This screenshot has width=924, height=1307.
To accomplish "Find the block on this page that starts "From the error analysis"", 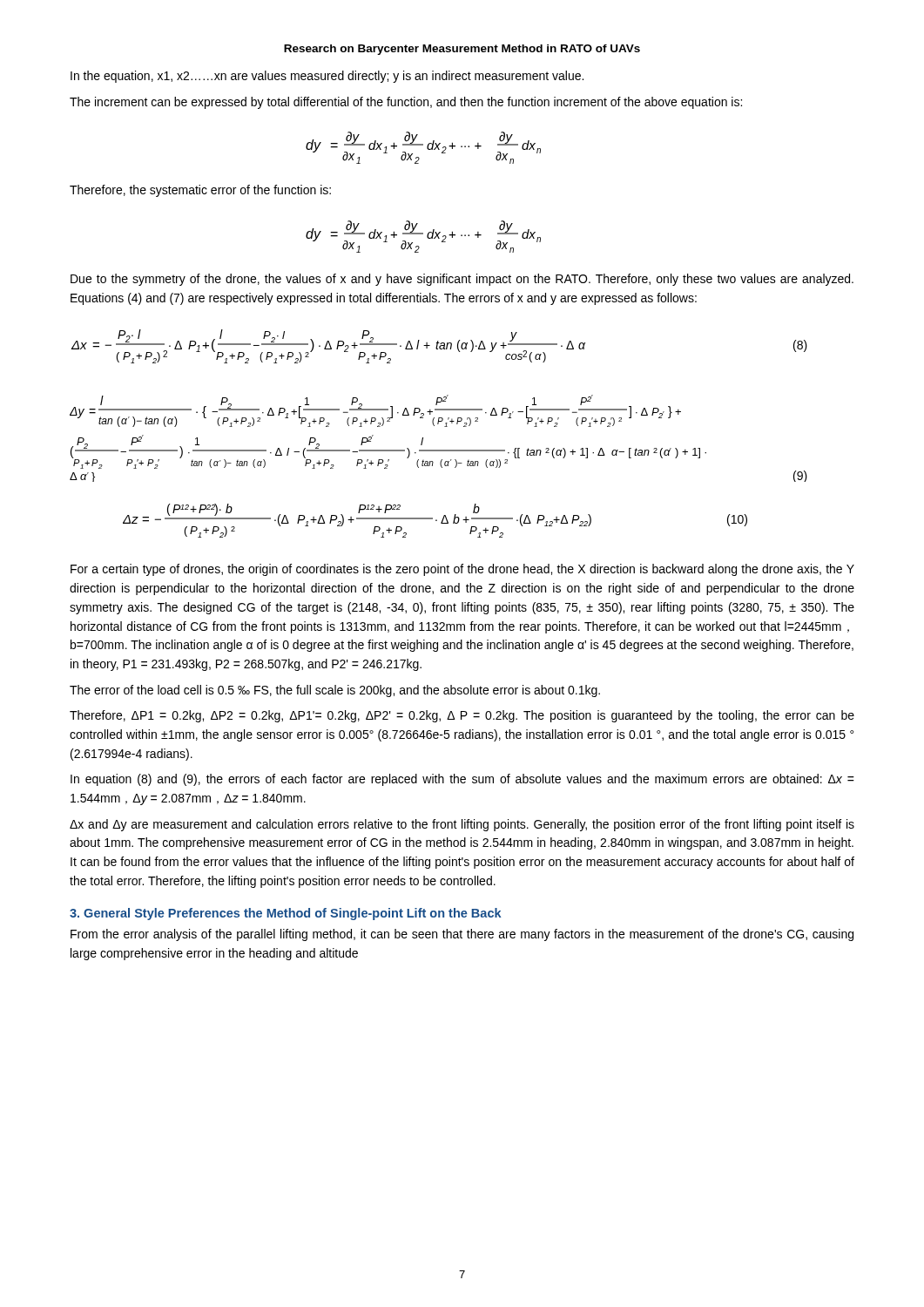I will tap(462, 944).
